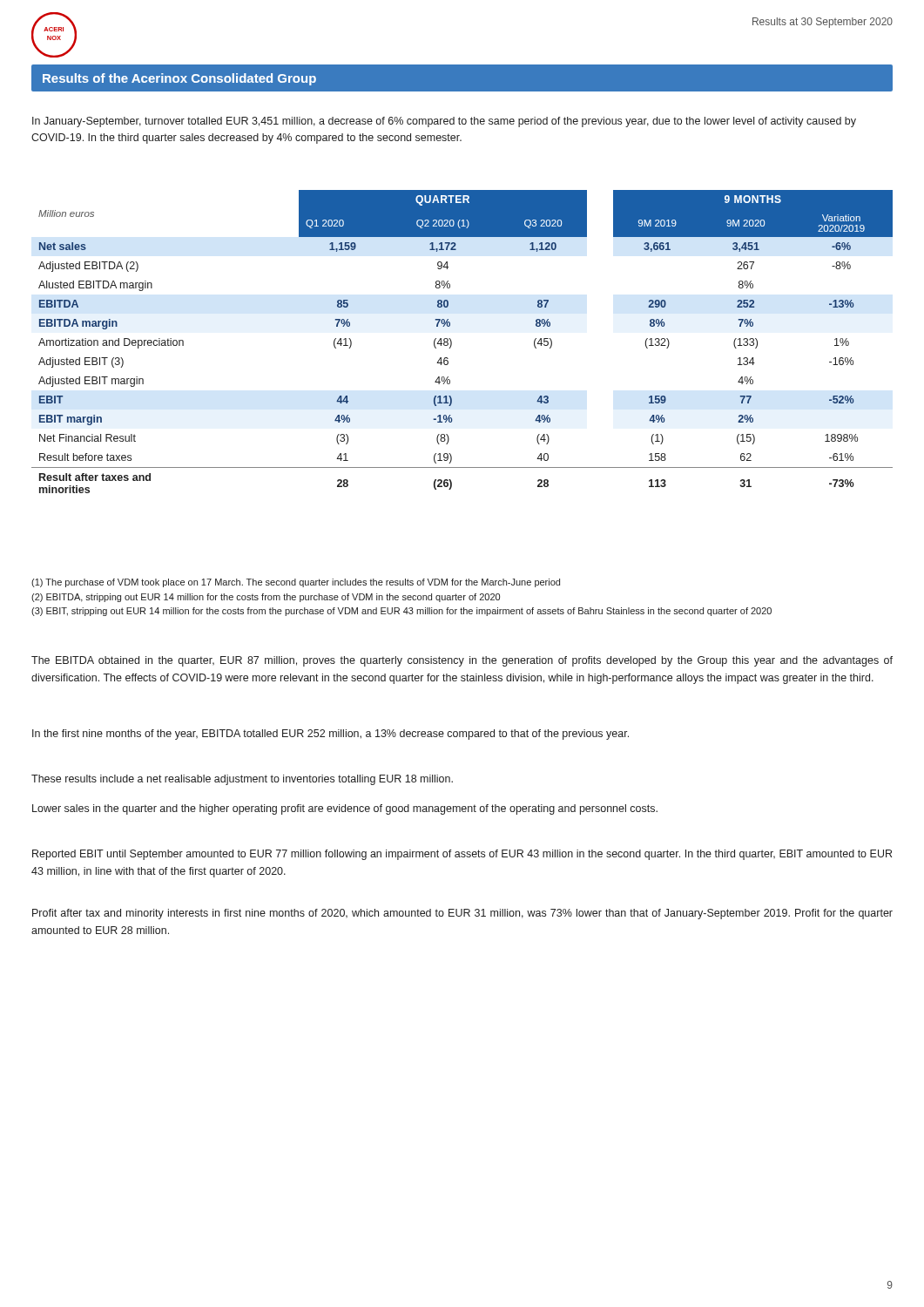
Task: Locate the text block that says "In January-September, turnover totalled EUR"
Action: (444, 130)
